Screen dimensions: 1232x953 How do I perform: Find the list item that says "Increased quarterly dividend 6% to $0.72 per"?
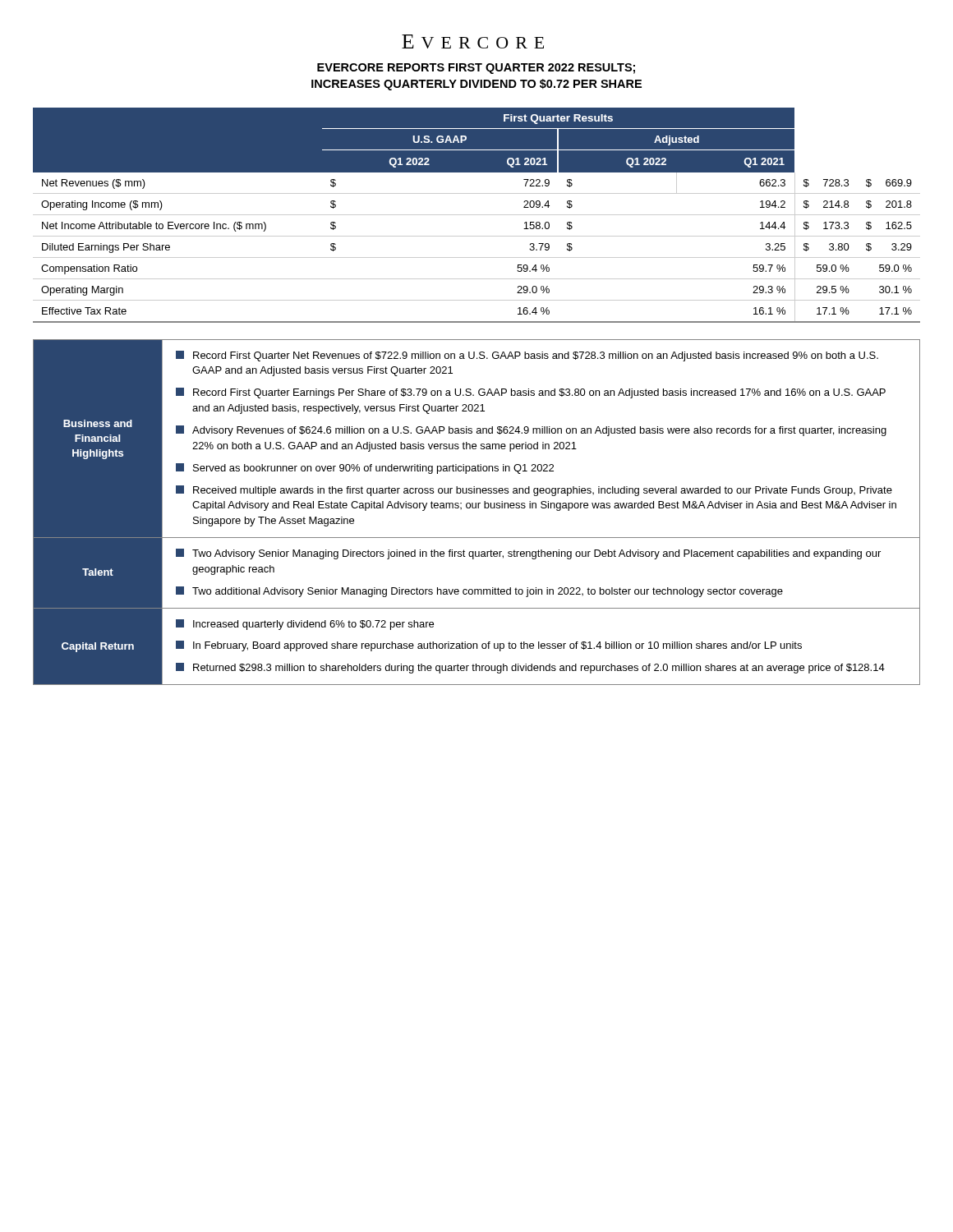click(305, 625)
